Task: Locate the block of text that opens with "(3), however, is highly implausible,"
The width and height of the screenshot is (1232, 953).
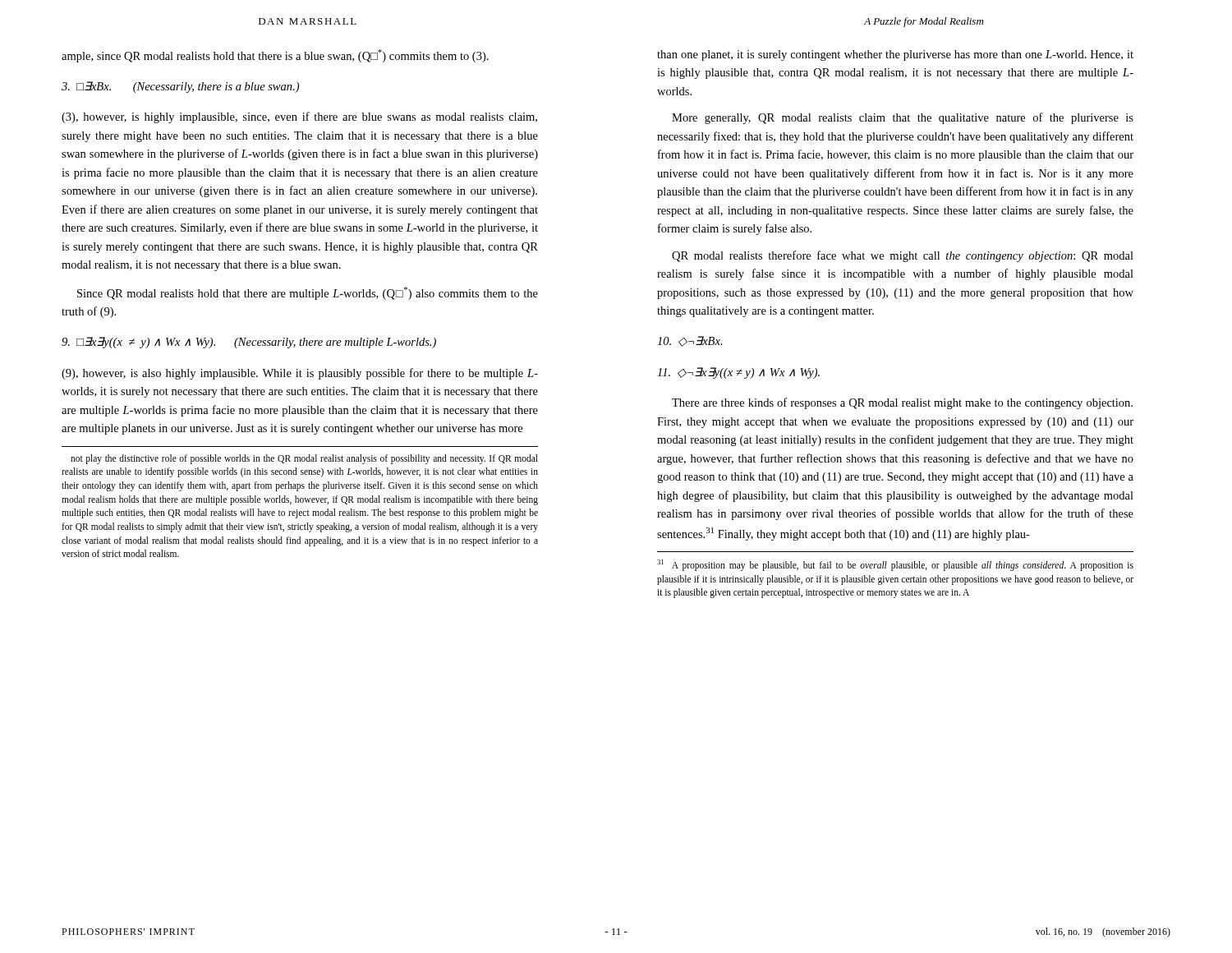Action: click(x=300, y=191)
